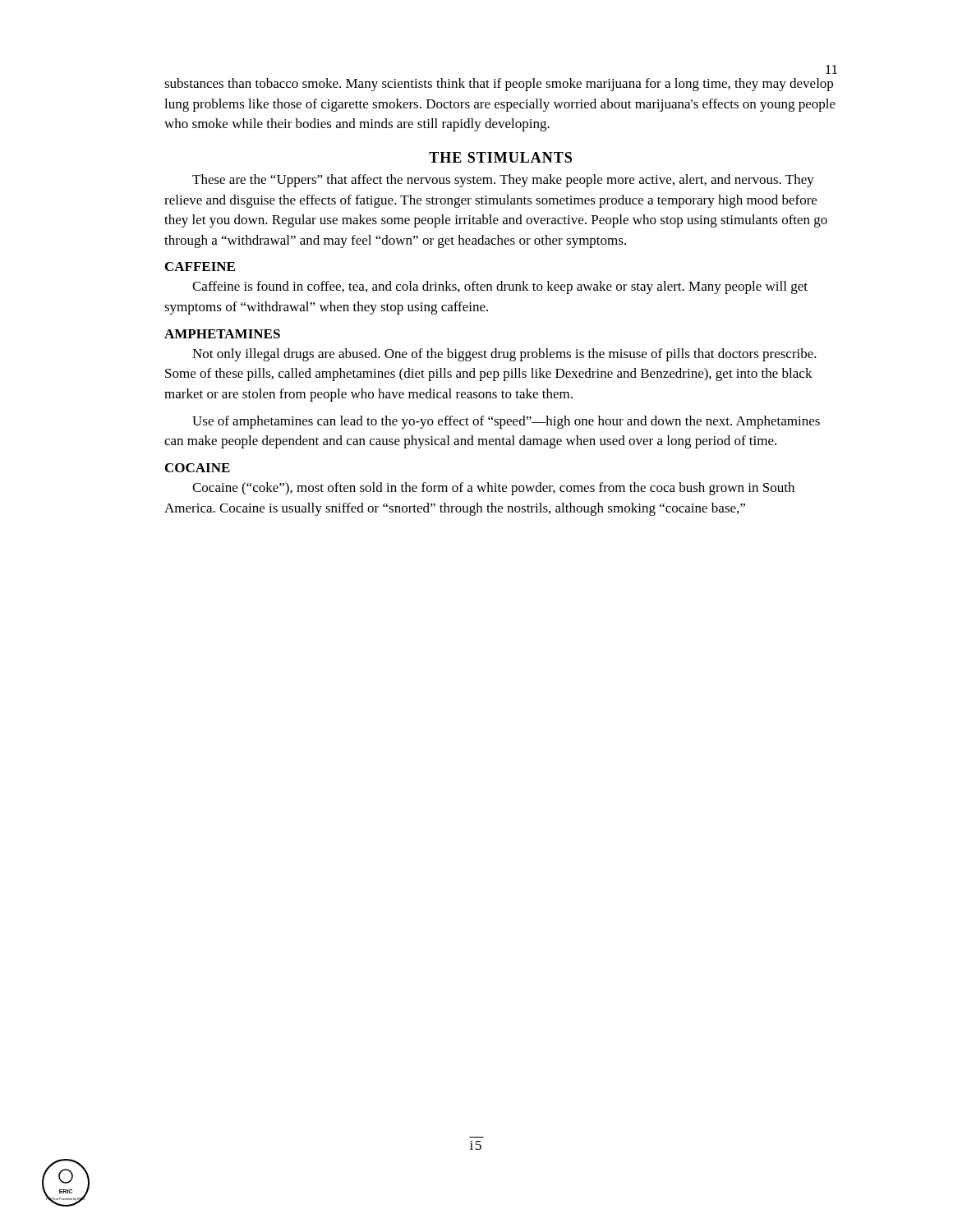Screen dimensions: 1232x953
Task: Click on the text block containing "Not only illegal drugs are abused. One"
Action: pyautogui.click(x=491, y=374)
